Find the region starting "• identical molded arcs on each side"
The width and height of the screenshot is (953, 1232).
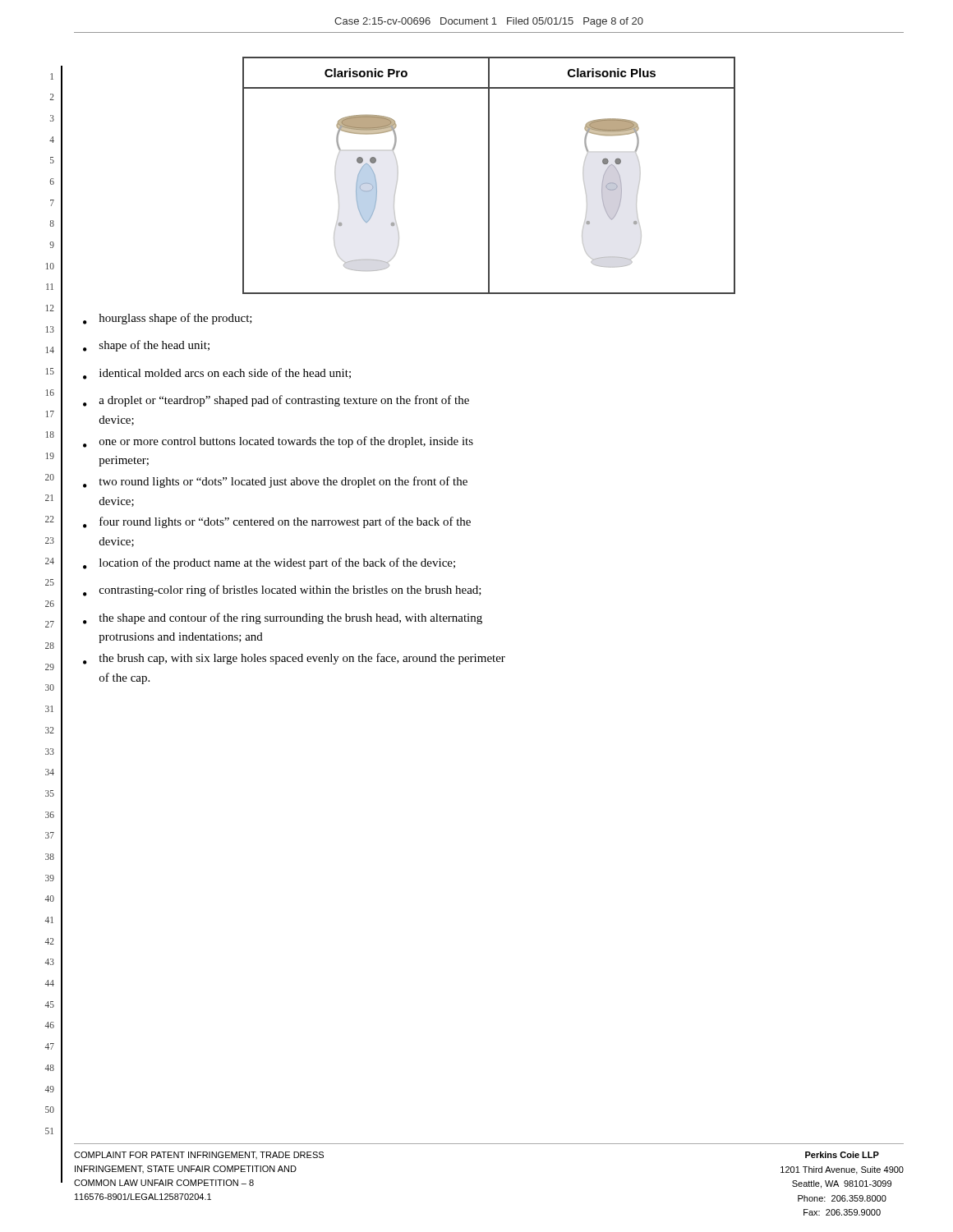tap(217, 377)
